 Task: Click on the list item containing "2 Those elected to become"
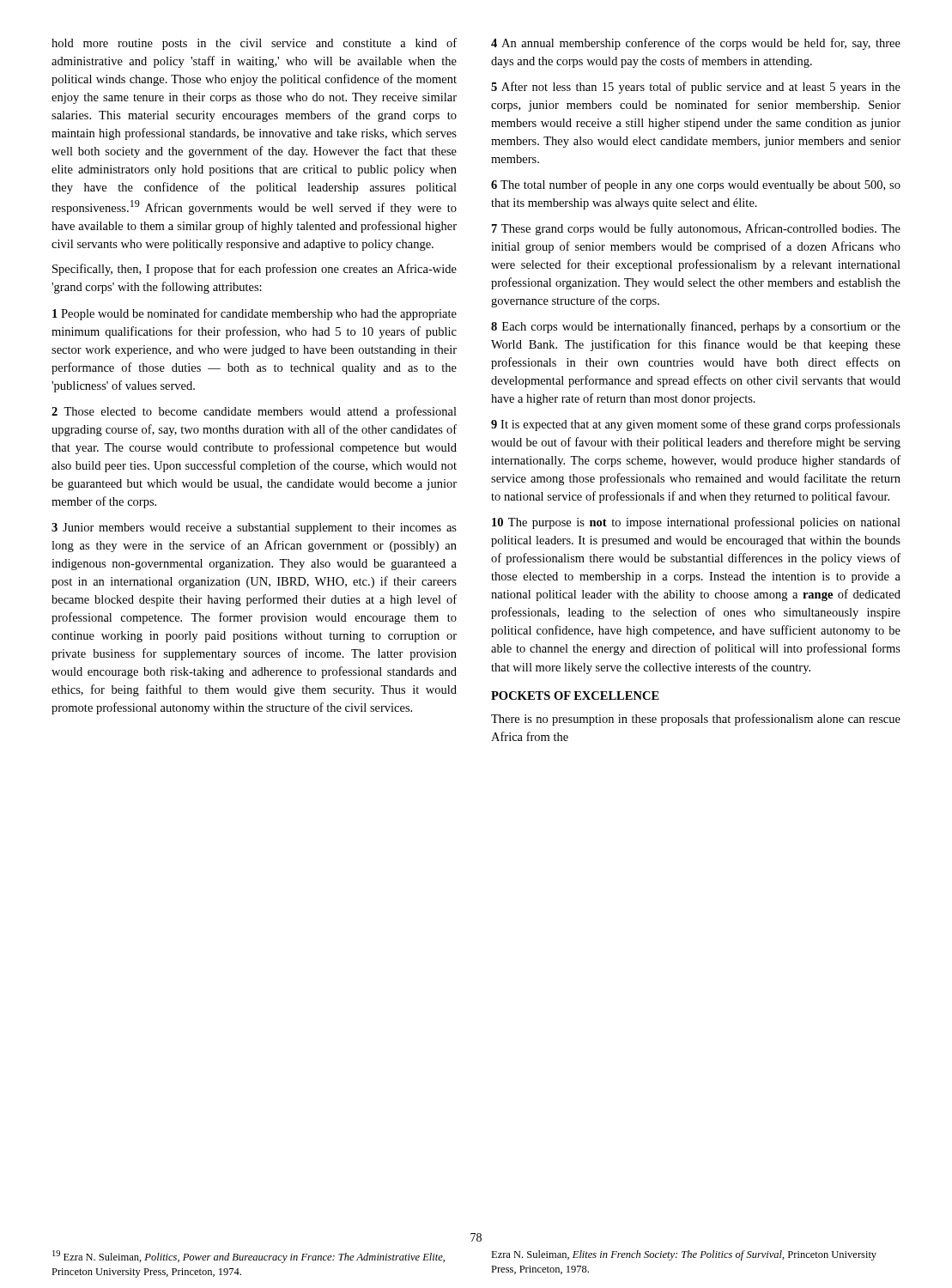pyautogui.click(x=254, y=457)
